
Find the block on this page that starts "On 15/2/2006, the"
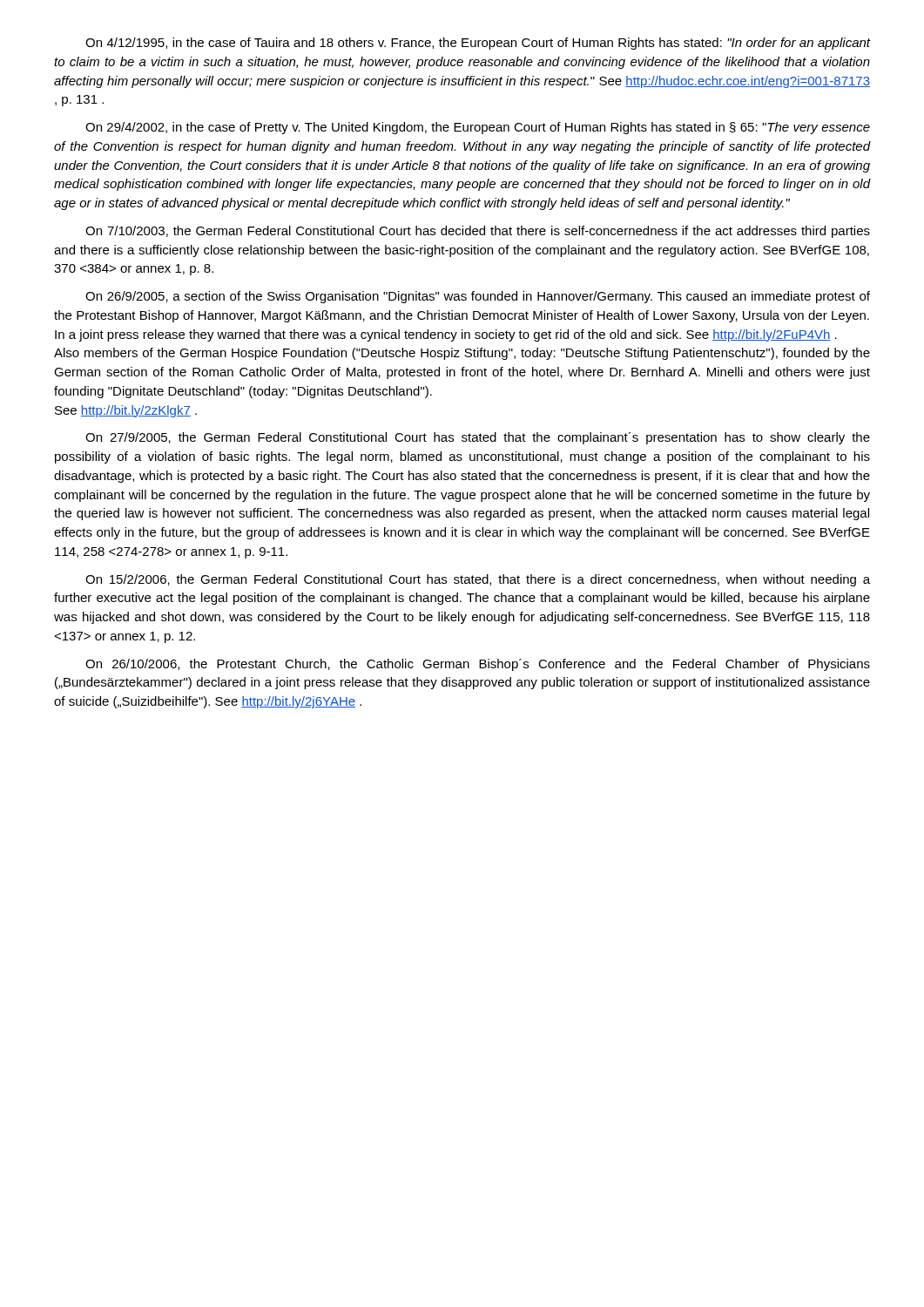pyautogui.click(x=462, y=607)
